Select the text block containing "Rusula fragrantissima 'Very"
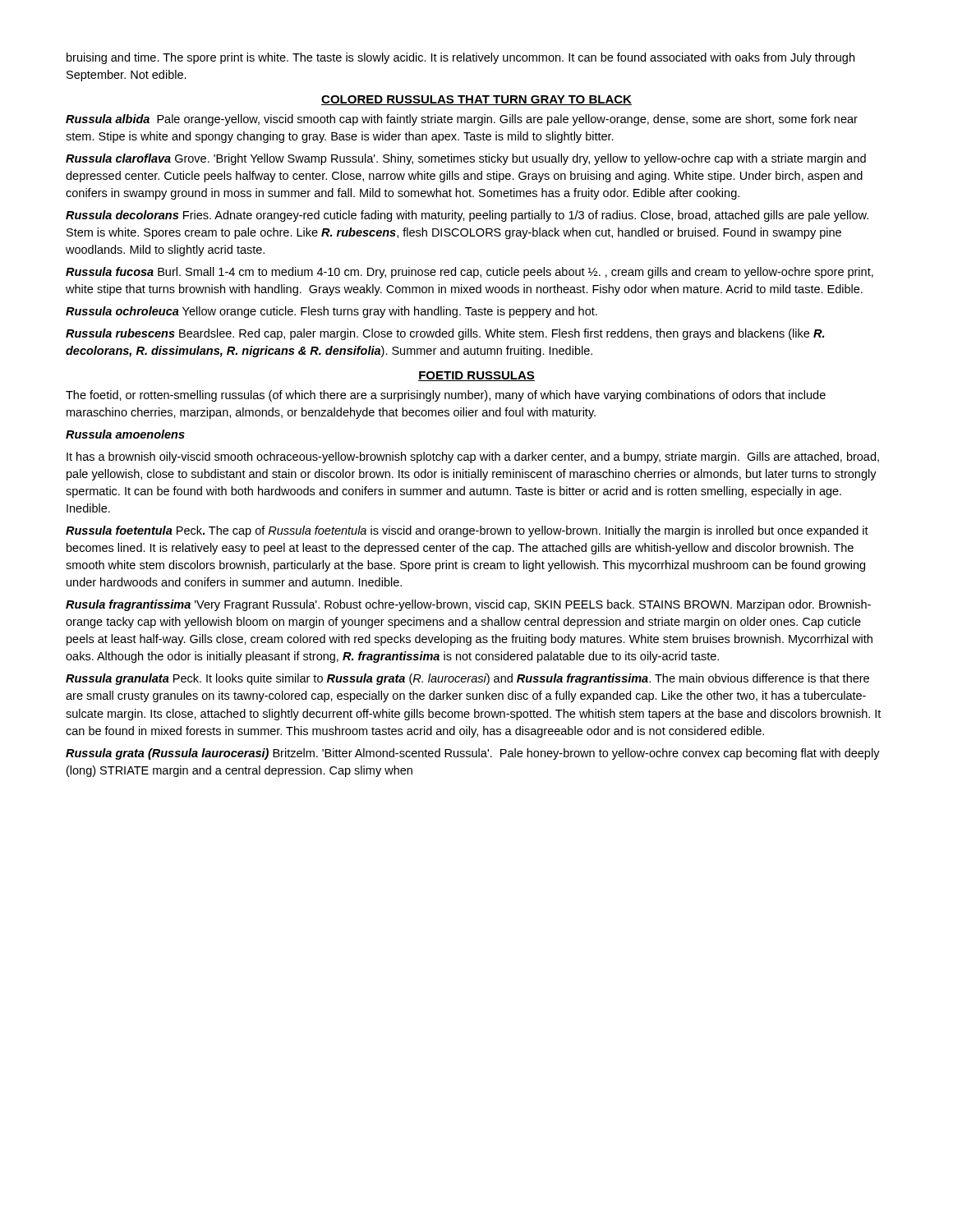This screenshot has height=1232, width=953. coord(469,631)
